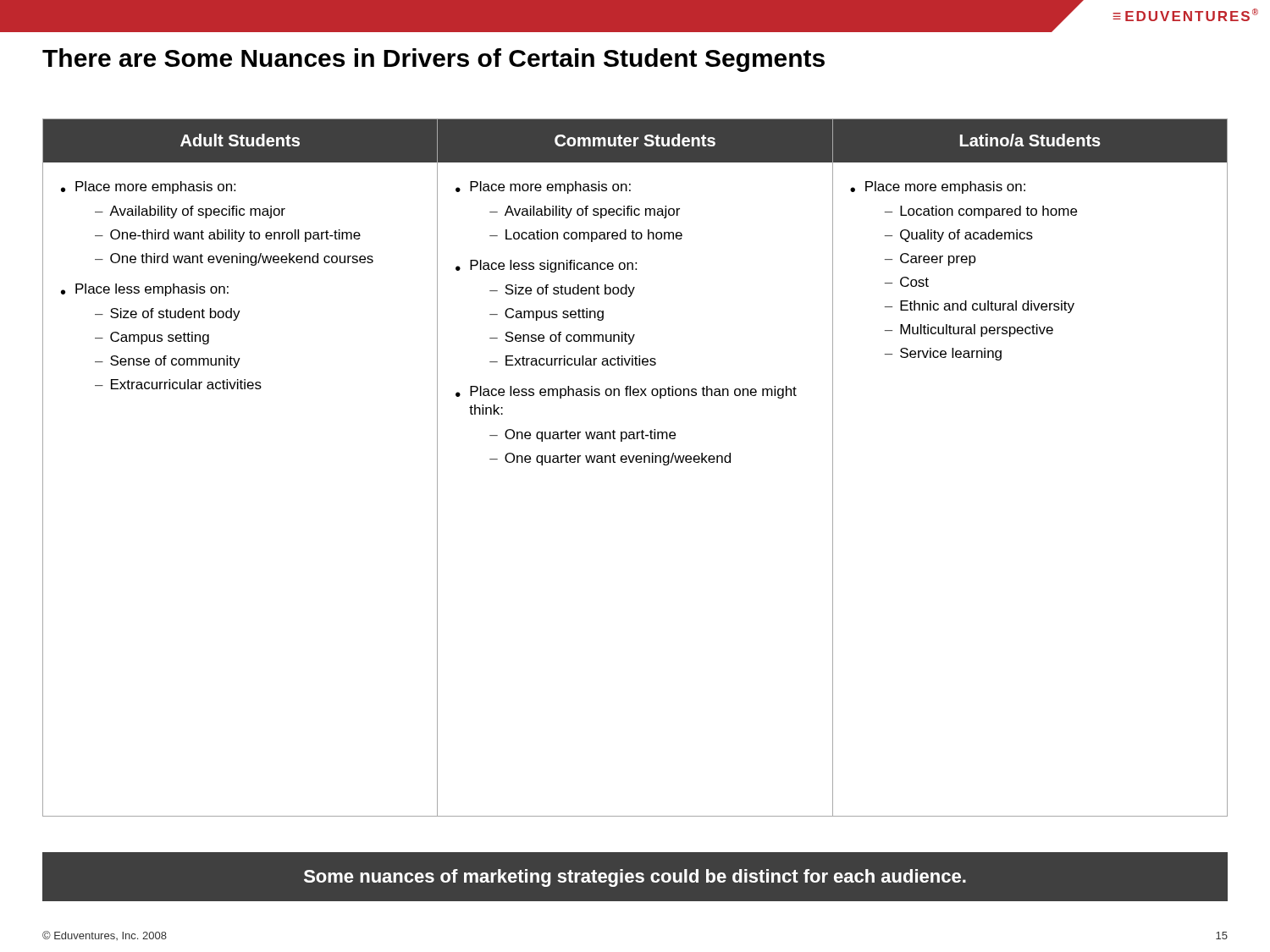Click on the title that reads "There are Some Nuances in Drivers of"

coord(434,58)
